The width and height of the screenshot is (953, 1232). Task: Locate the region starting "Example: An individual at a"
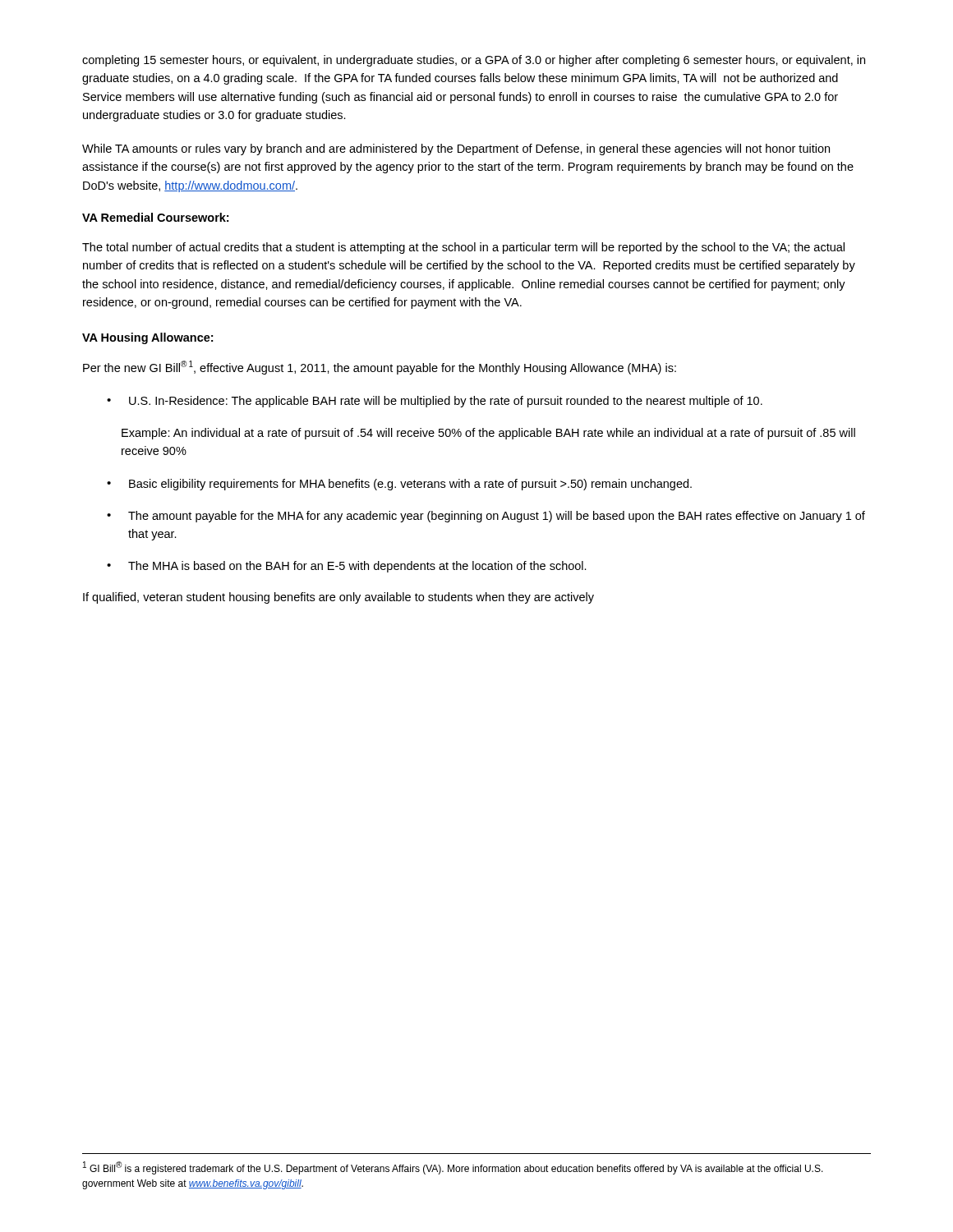tap(488, 442)
